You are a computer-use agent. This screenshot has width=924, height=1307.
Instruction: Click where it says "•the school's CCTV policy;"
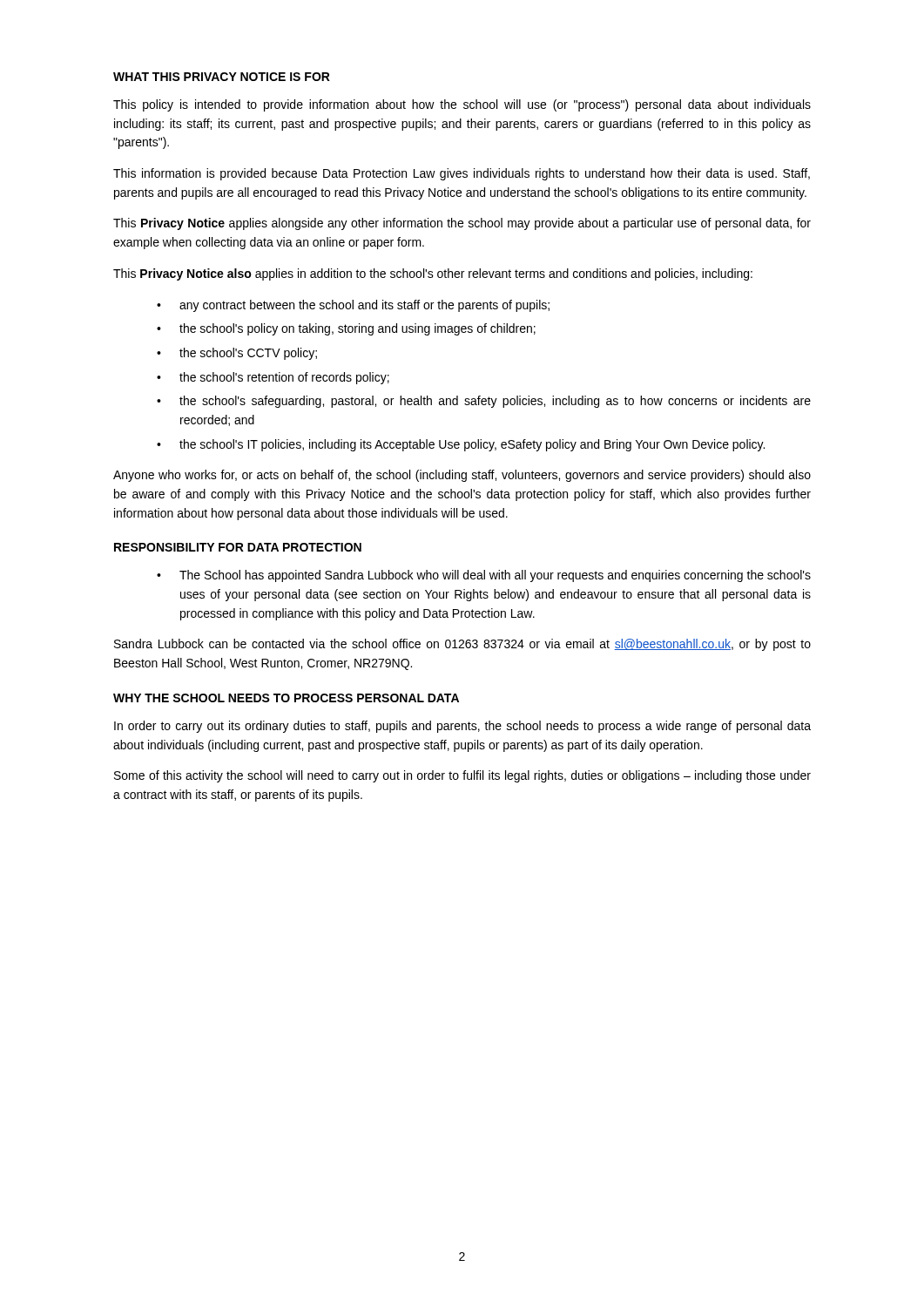point(237,354)
